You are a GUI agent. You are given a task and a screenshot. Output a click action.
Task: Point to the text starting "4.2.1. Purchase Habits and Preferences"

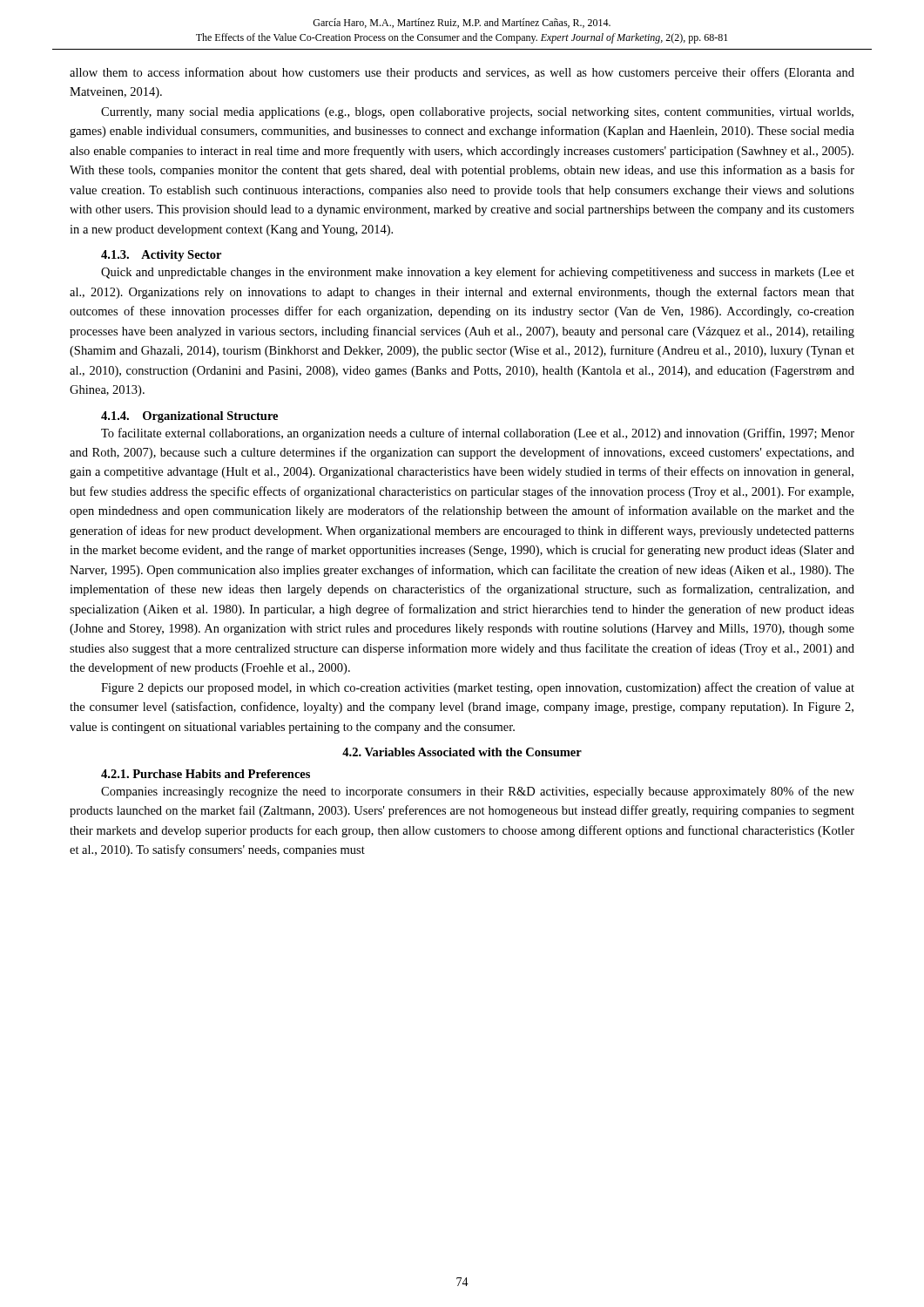206,774
